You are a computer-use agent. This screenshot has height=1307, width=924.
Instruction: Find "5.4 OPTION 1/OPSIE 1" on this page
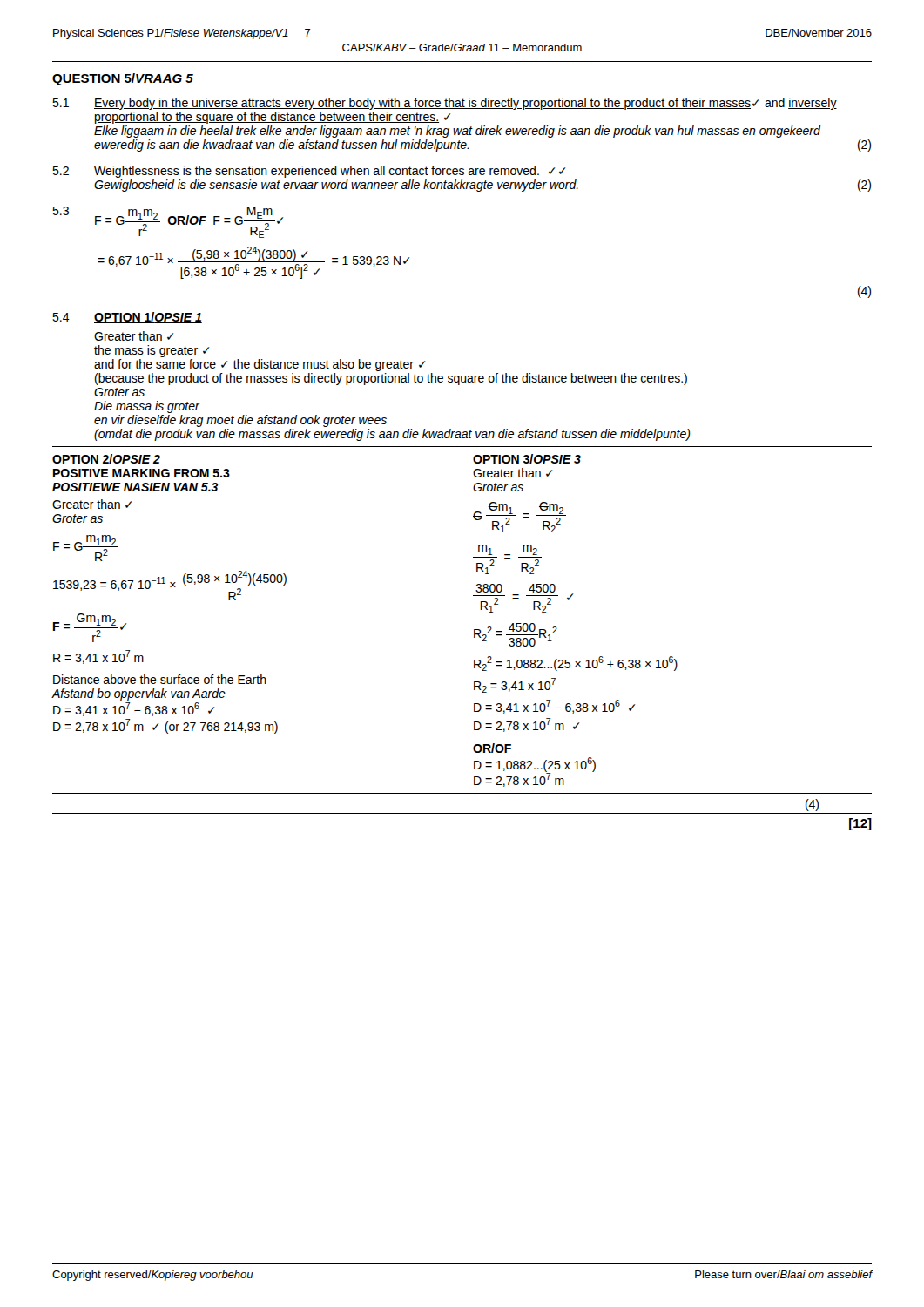pyautogui.click(x=127, y=317)
